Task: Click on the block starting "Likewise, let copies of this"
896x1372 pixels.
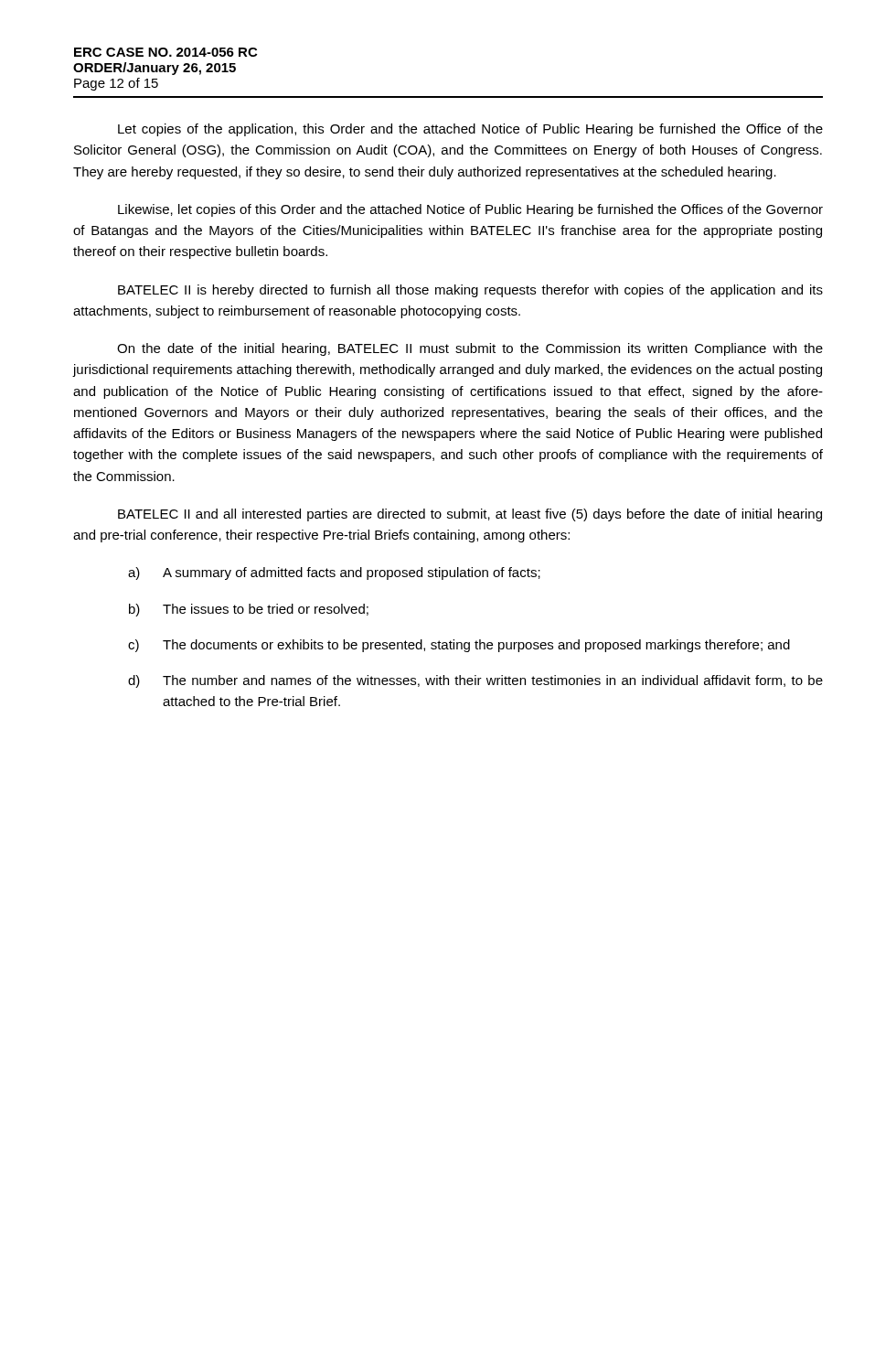Action: (448, 230)
